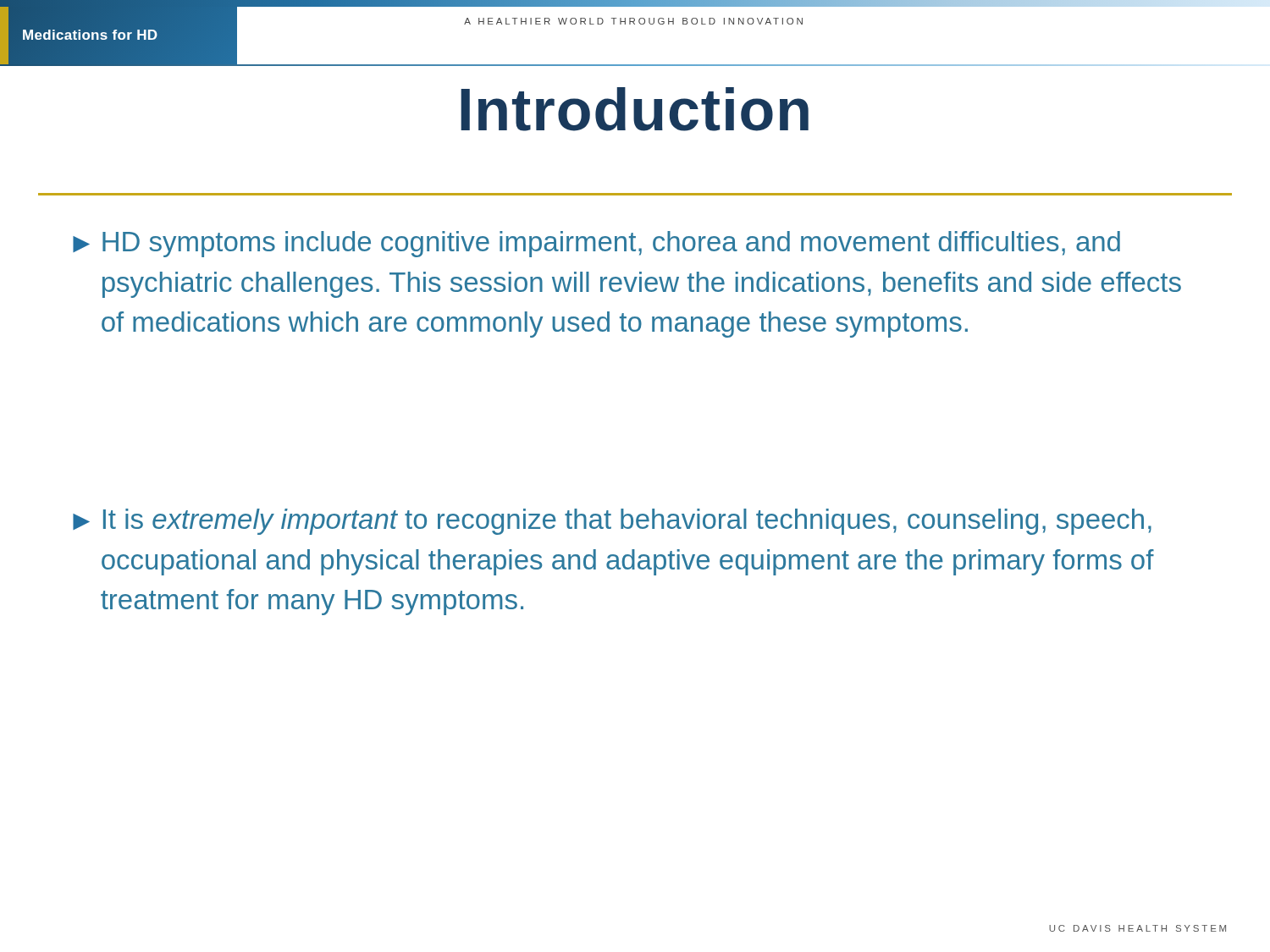The image size is (1270, 952).
Task: Locate the text "Medications for HD"
Action: 90,36
